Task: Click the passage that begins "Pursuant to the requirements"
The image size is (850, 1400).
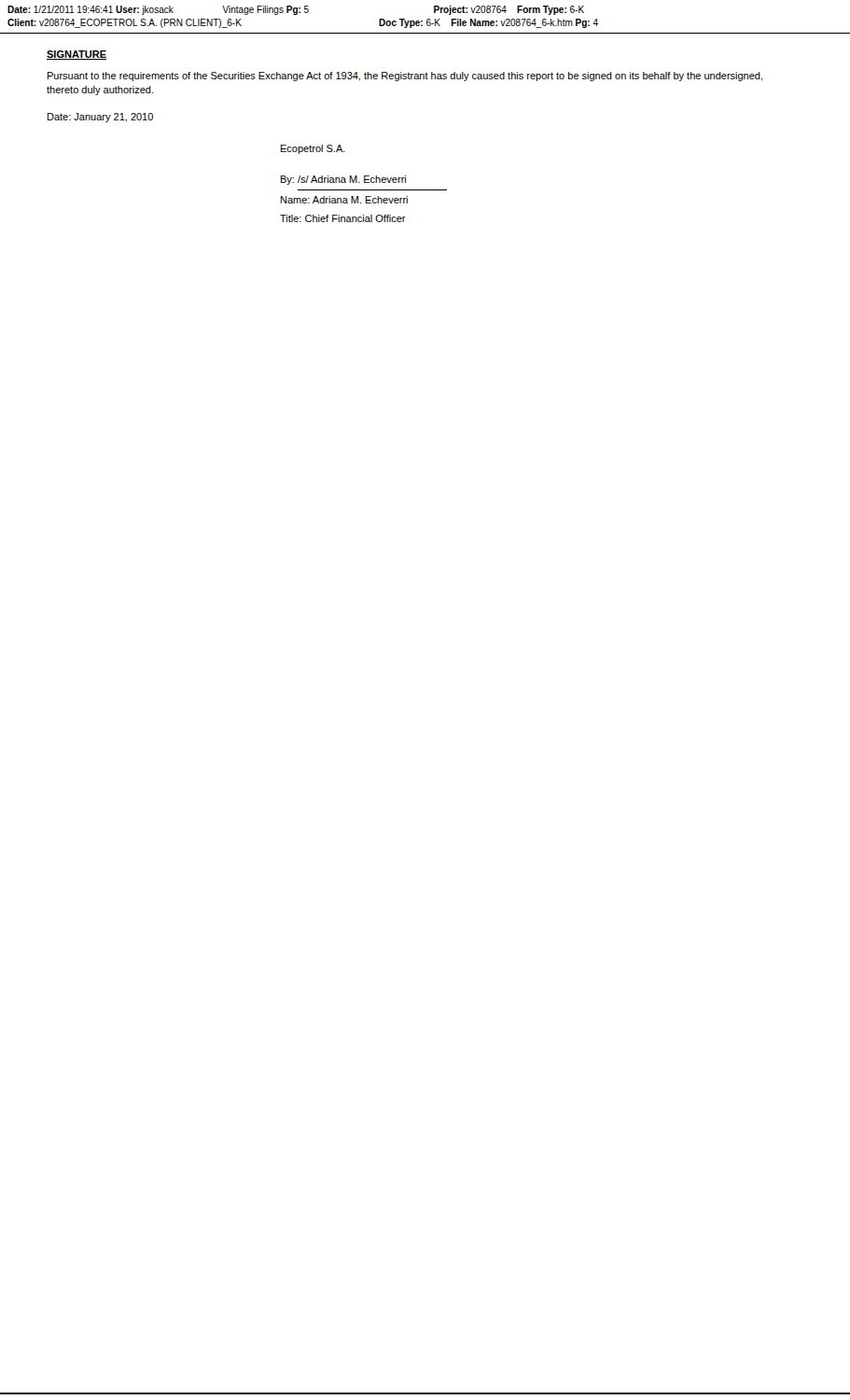Action: coord(405,83)
